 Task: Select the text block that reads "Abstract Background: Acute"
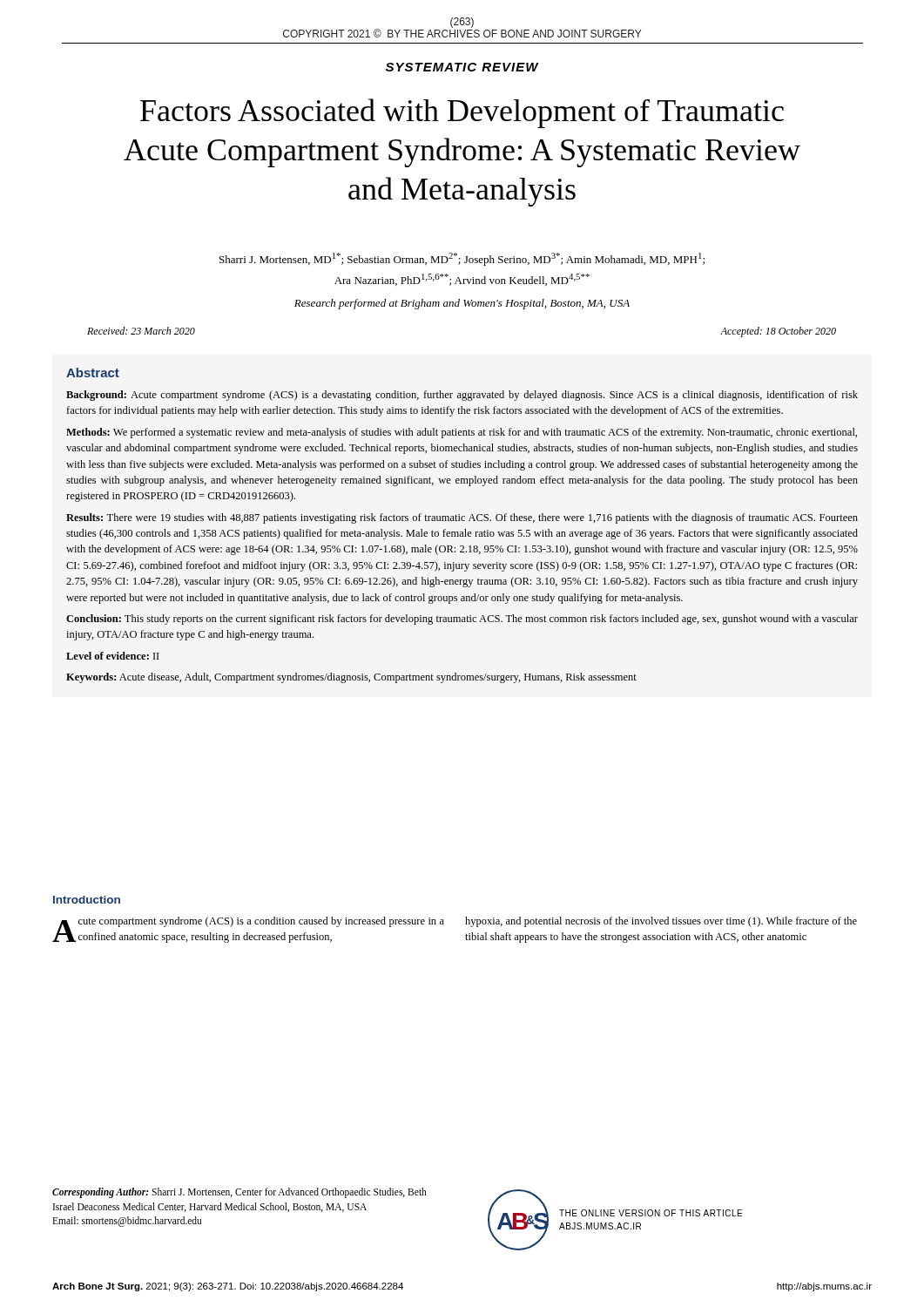pyautogui.click(x=462, y=525)
